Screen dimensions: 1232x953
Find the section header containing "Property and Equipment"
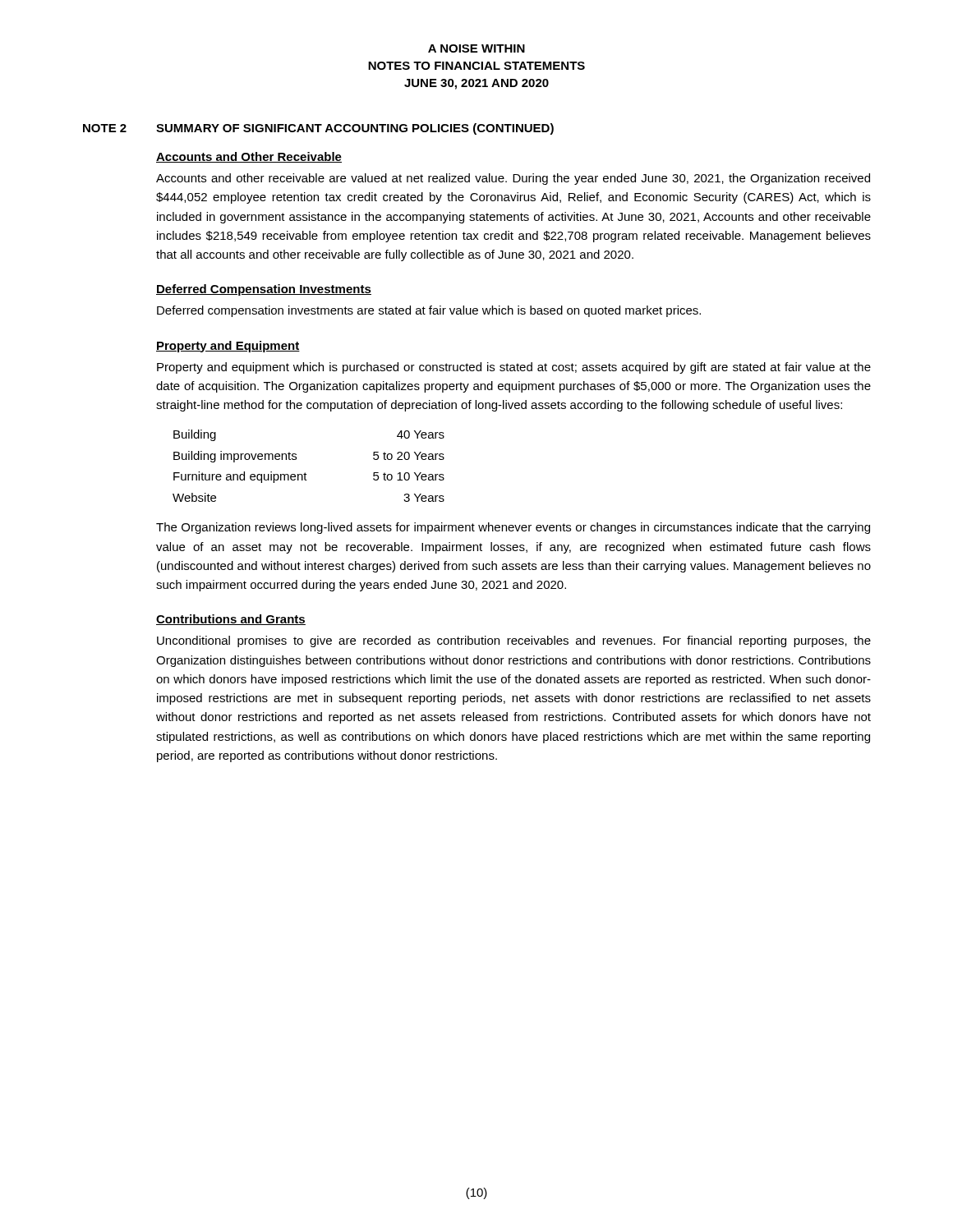point(228,345)
